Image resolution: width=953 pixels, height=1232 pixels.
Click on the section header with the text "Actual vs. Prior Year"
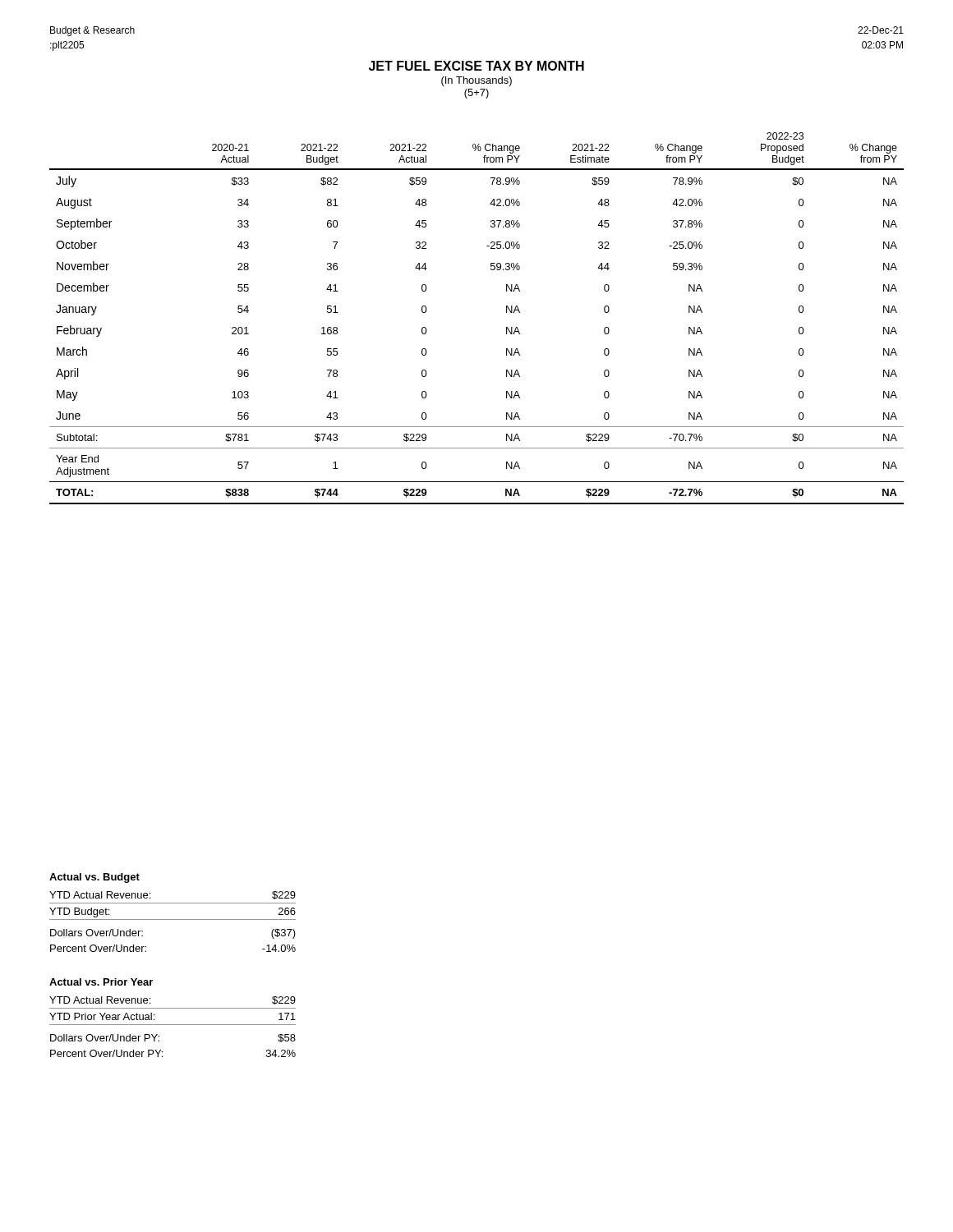click(x=101, y=982)
